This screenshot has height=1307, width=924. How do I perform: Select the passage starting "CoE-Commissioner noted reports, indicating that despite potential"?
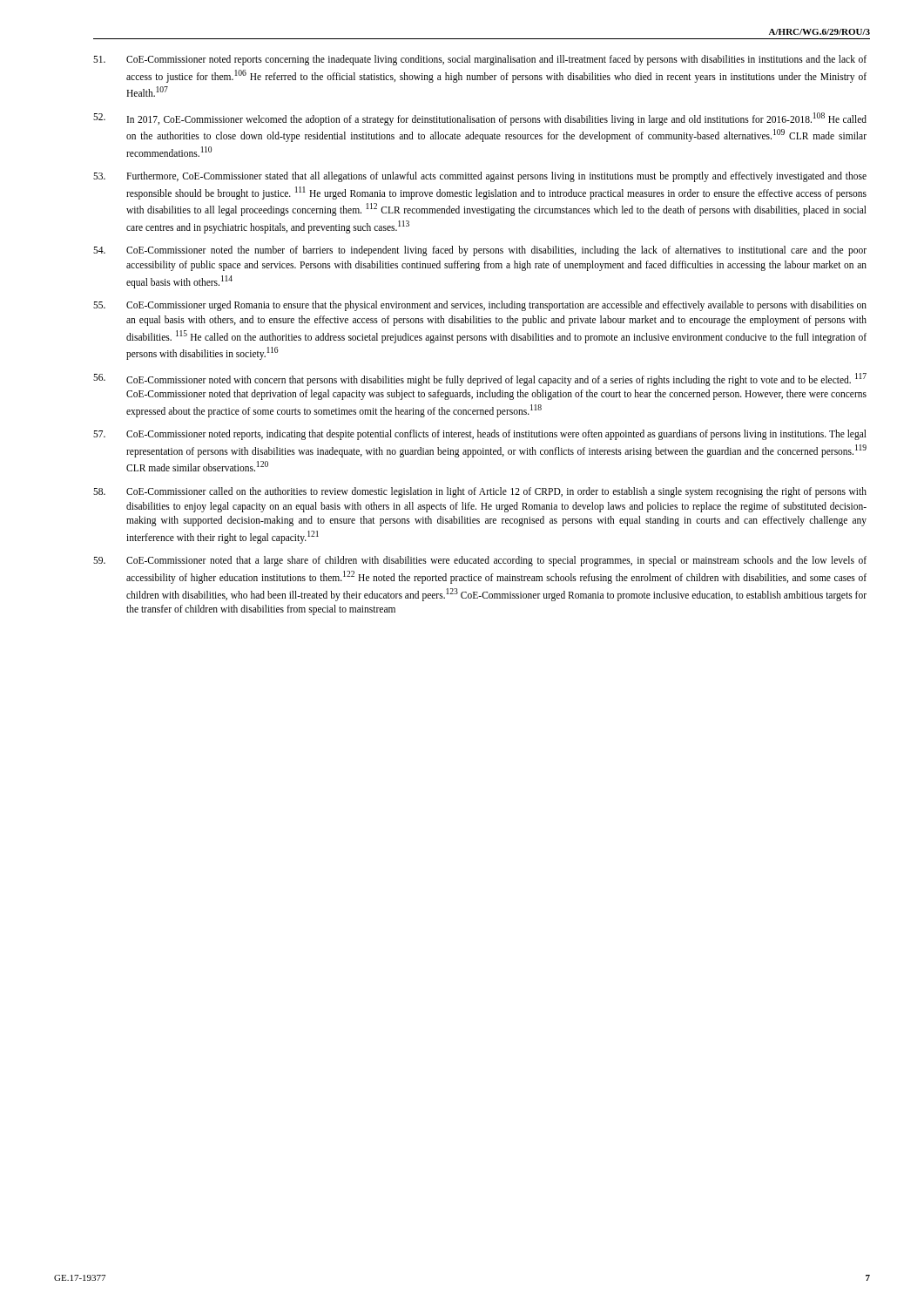[480, 451]
